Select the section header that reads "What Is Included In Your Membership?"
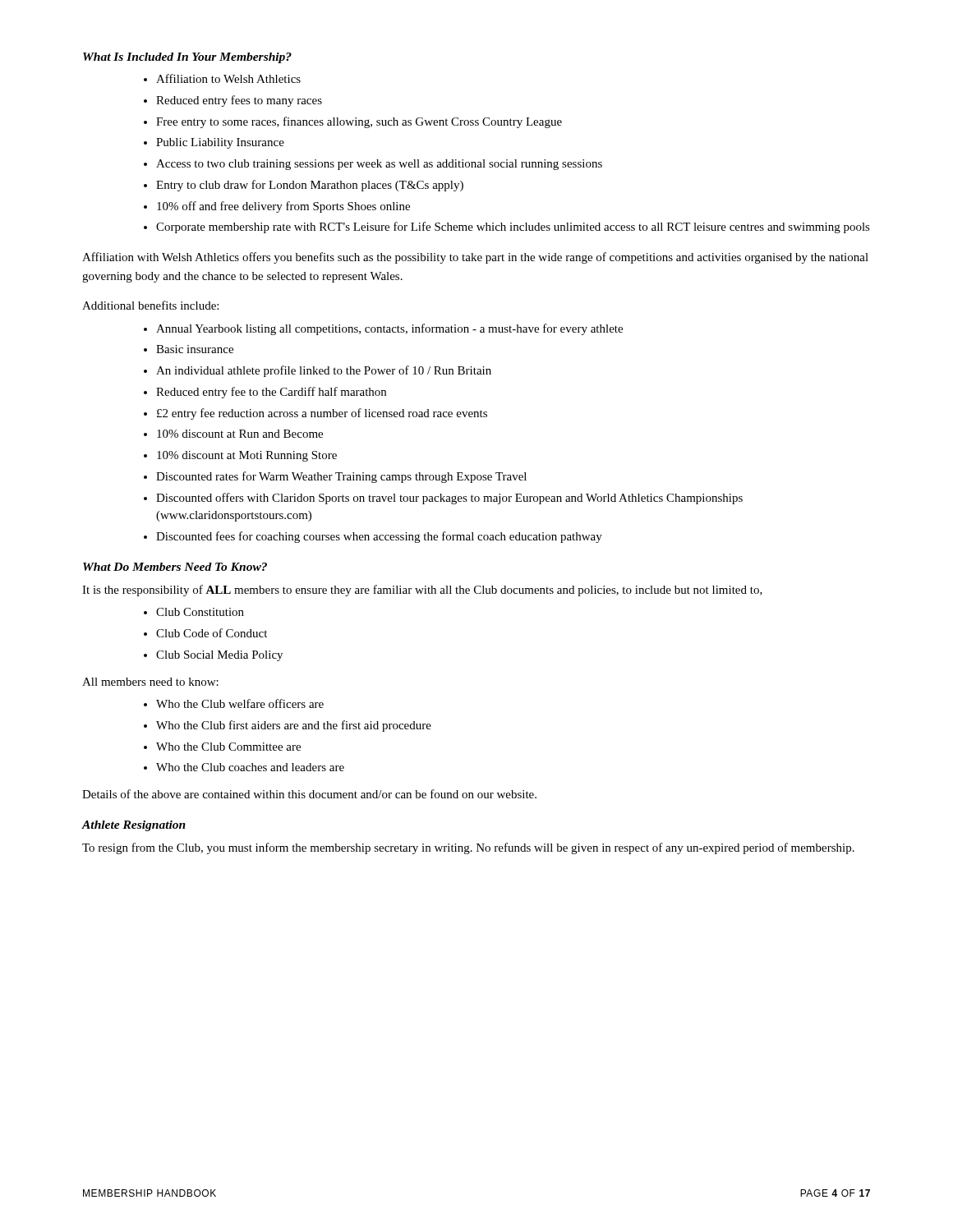 tap(187, 56)
